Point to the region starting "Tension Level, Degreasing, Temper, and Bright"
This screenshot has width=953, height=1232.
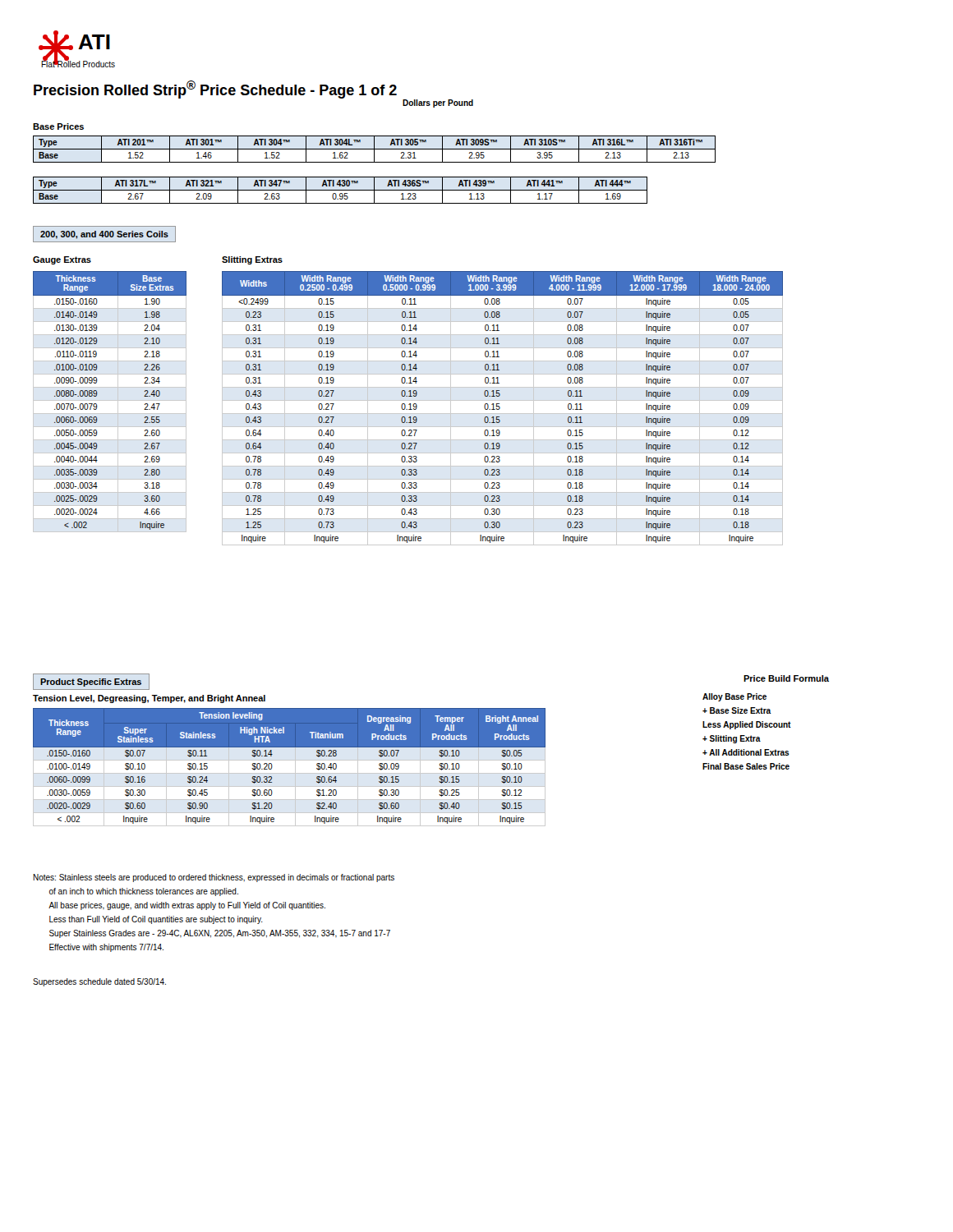tap(149, 698)
